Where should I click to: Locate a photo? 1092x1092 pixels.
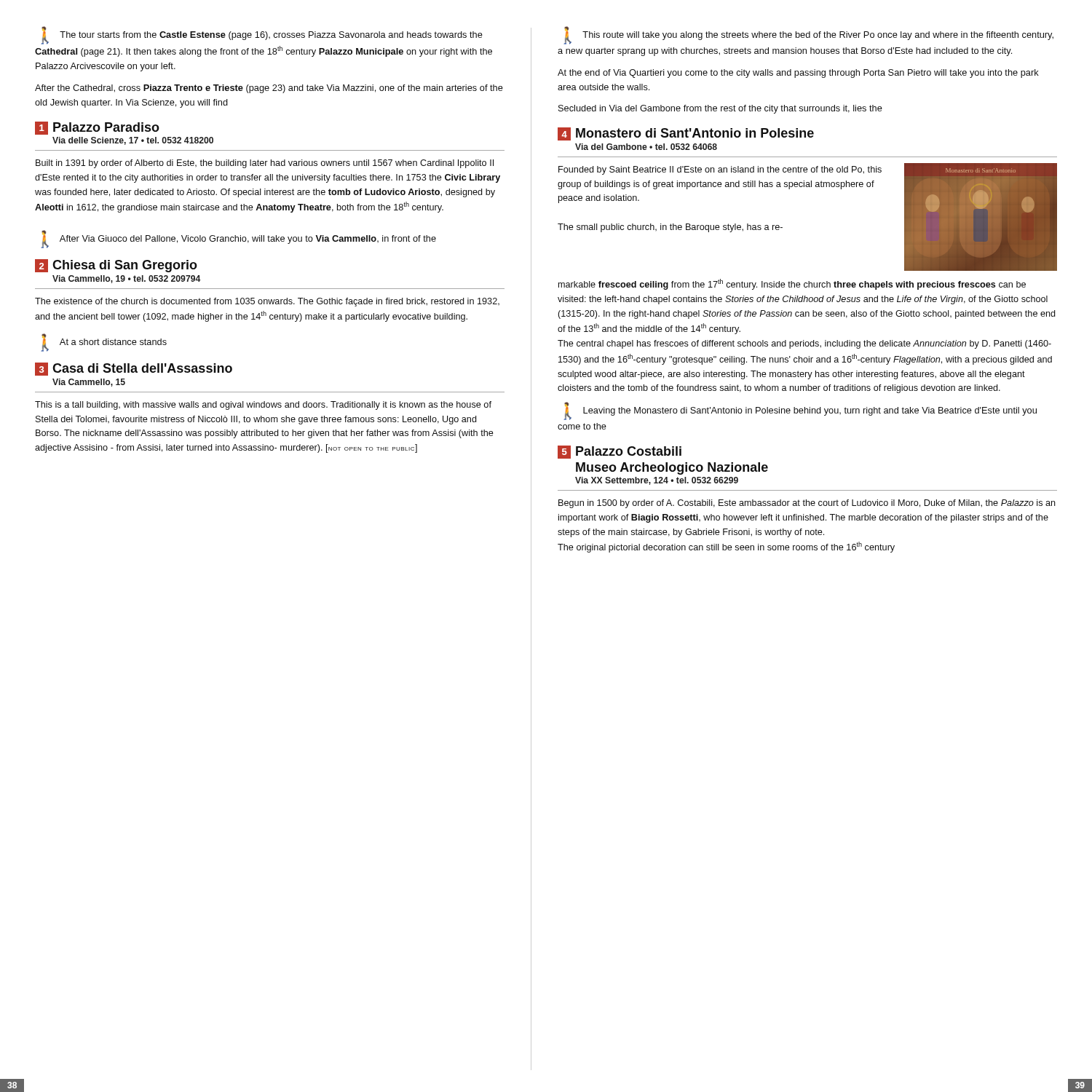pos(981,217)
